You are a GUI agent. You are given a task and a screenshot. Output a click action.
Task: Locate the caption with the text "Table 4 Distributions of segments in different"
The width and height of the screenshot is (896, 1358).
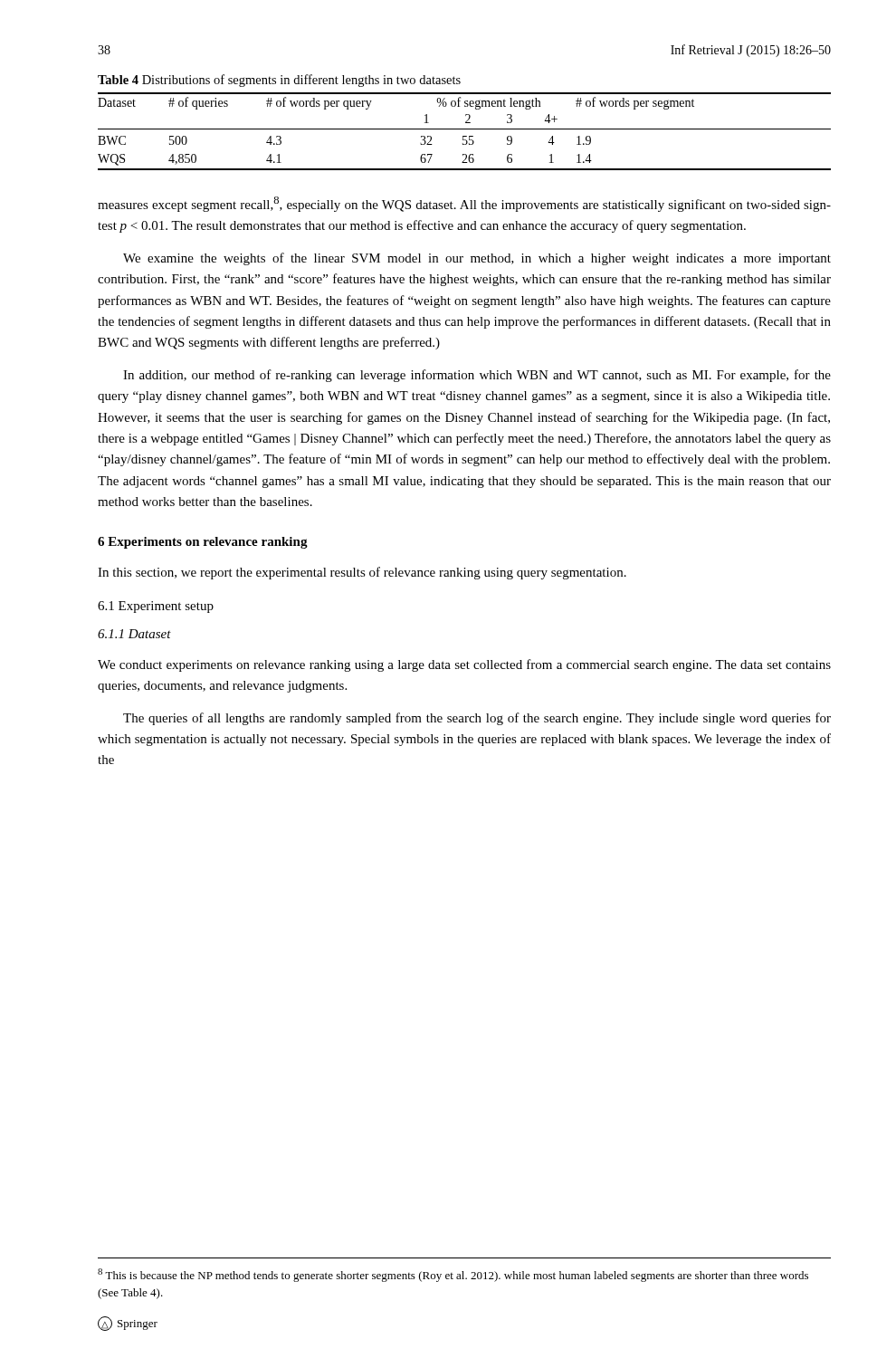(x=279, y=80)
